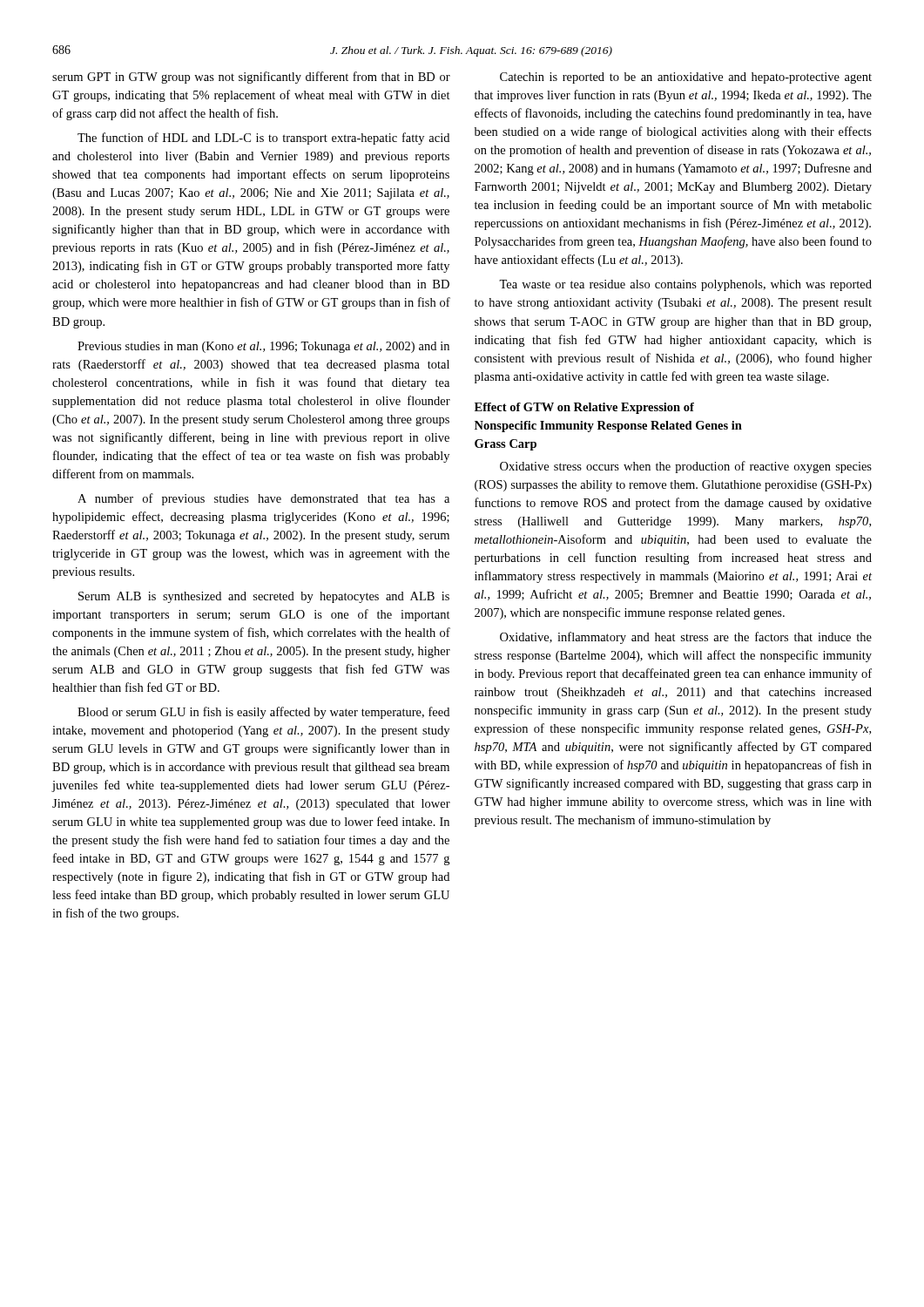This screenshot has height=1307, width=924.
Task: Click on the text block containing "Catechin is reported to be"
Action: point(673,169)
